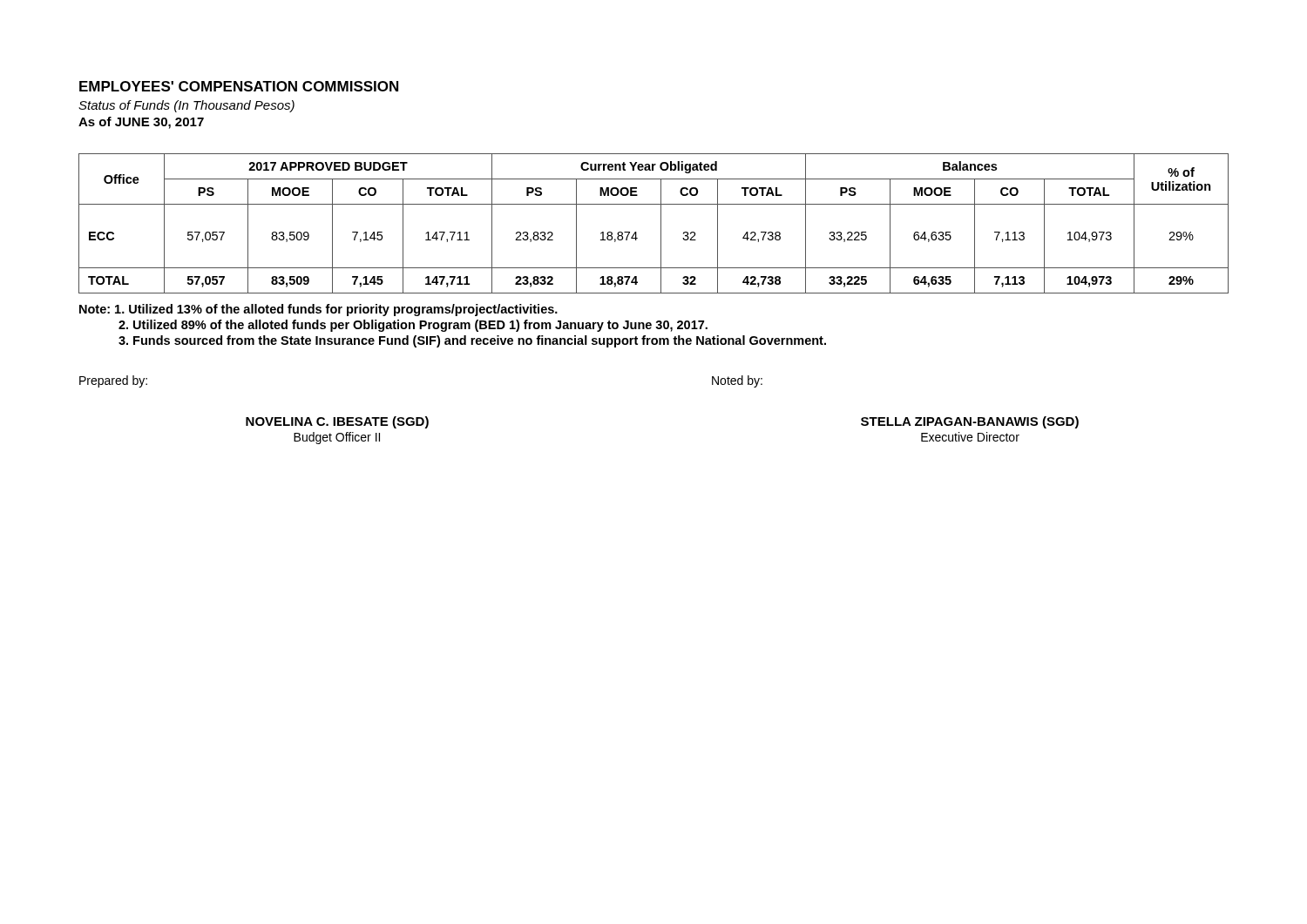The width and height of the screenshot is (1307, 924).
Task: Locate the text "Noted by:"
Action: click(737, 381)
